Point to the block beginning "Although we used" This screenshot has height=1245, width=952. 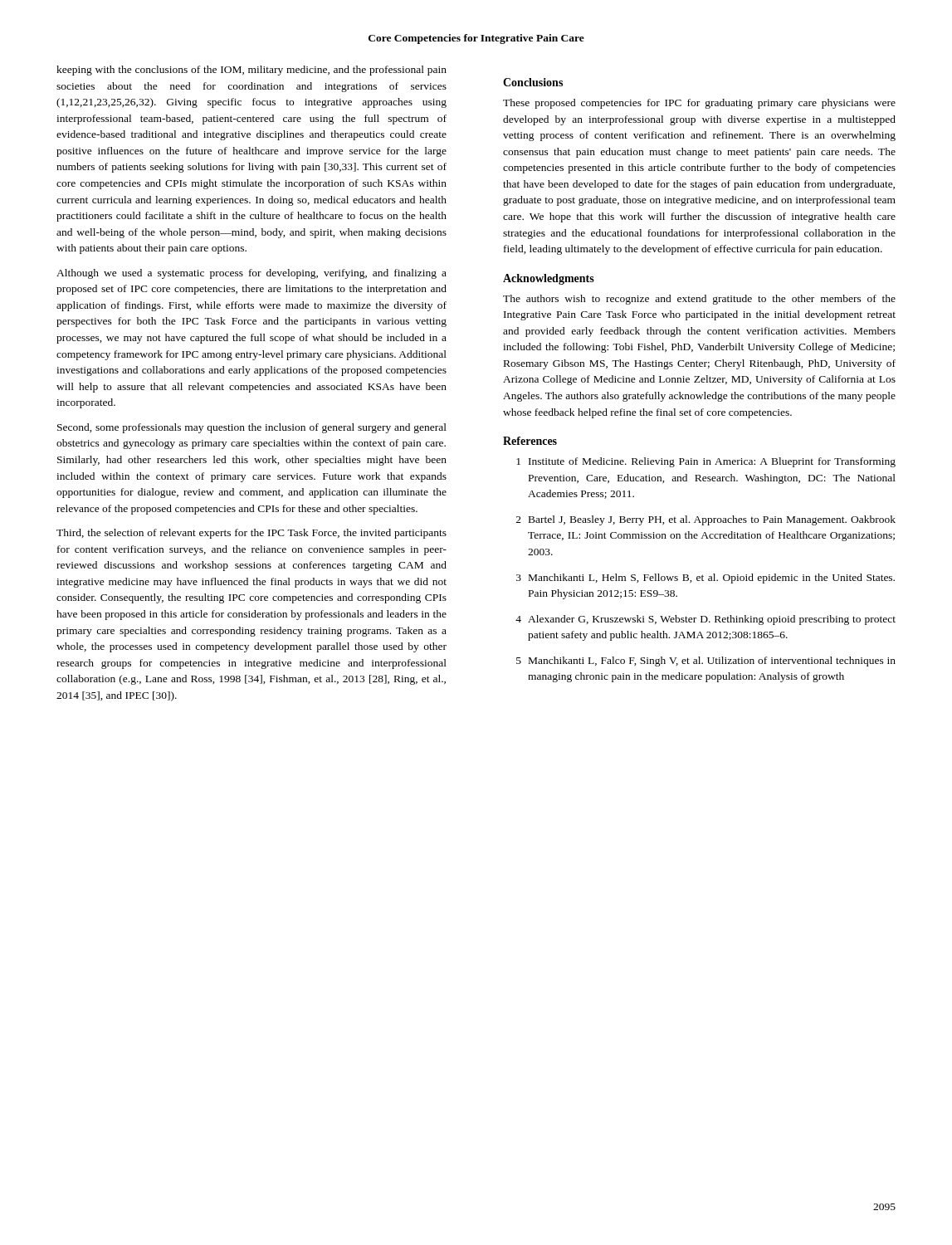(251, 338)
